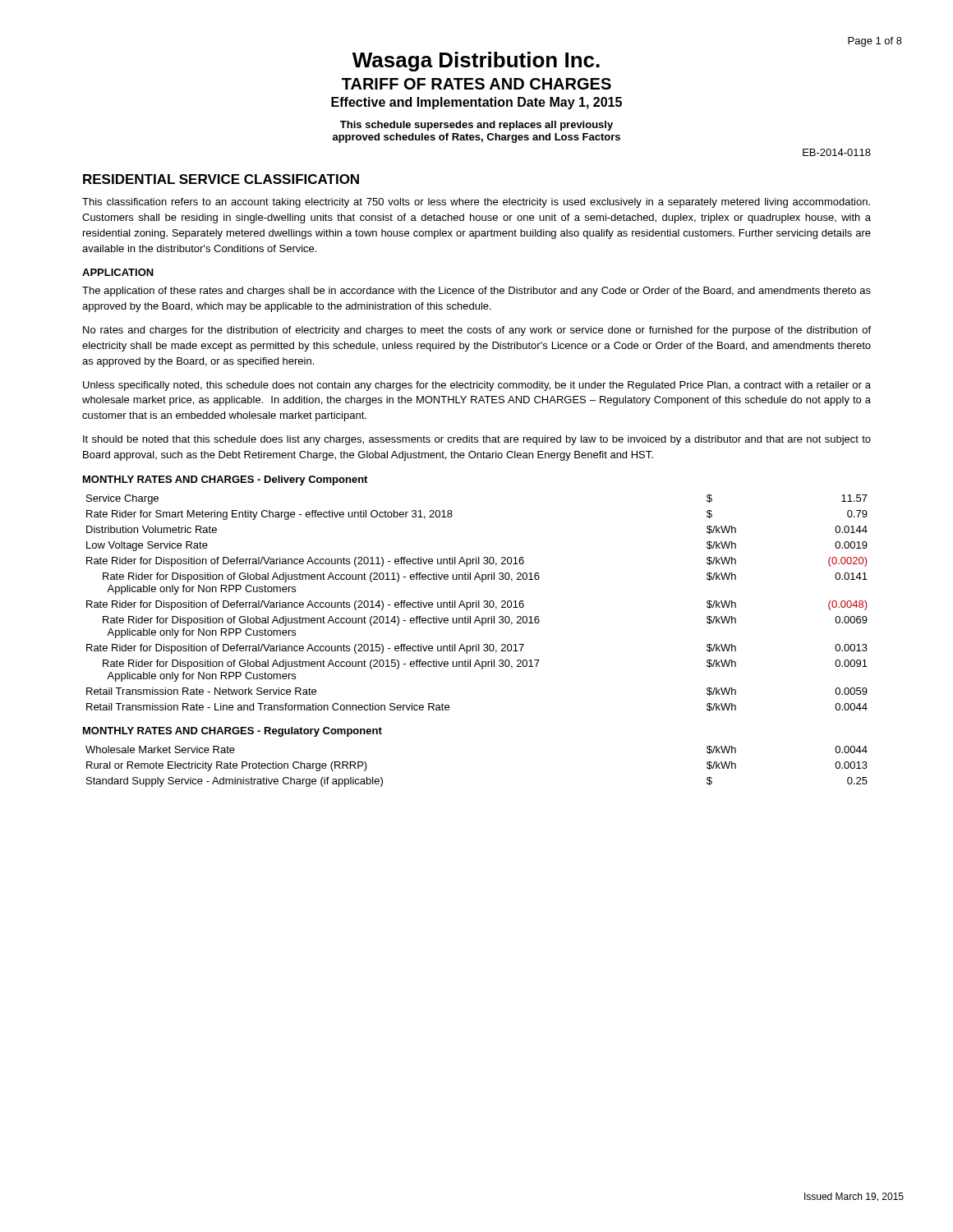
Task: Locate the section header that says "RESIDENTIAL SERVICE CLASSIFICATION"
Action: point(221,179)
